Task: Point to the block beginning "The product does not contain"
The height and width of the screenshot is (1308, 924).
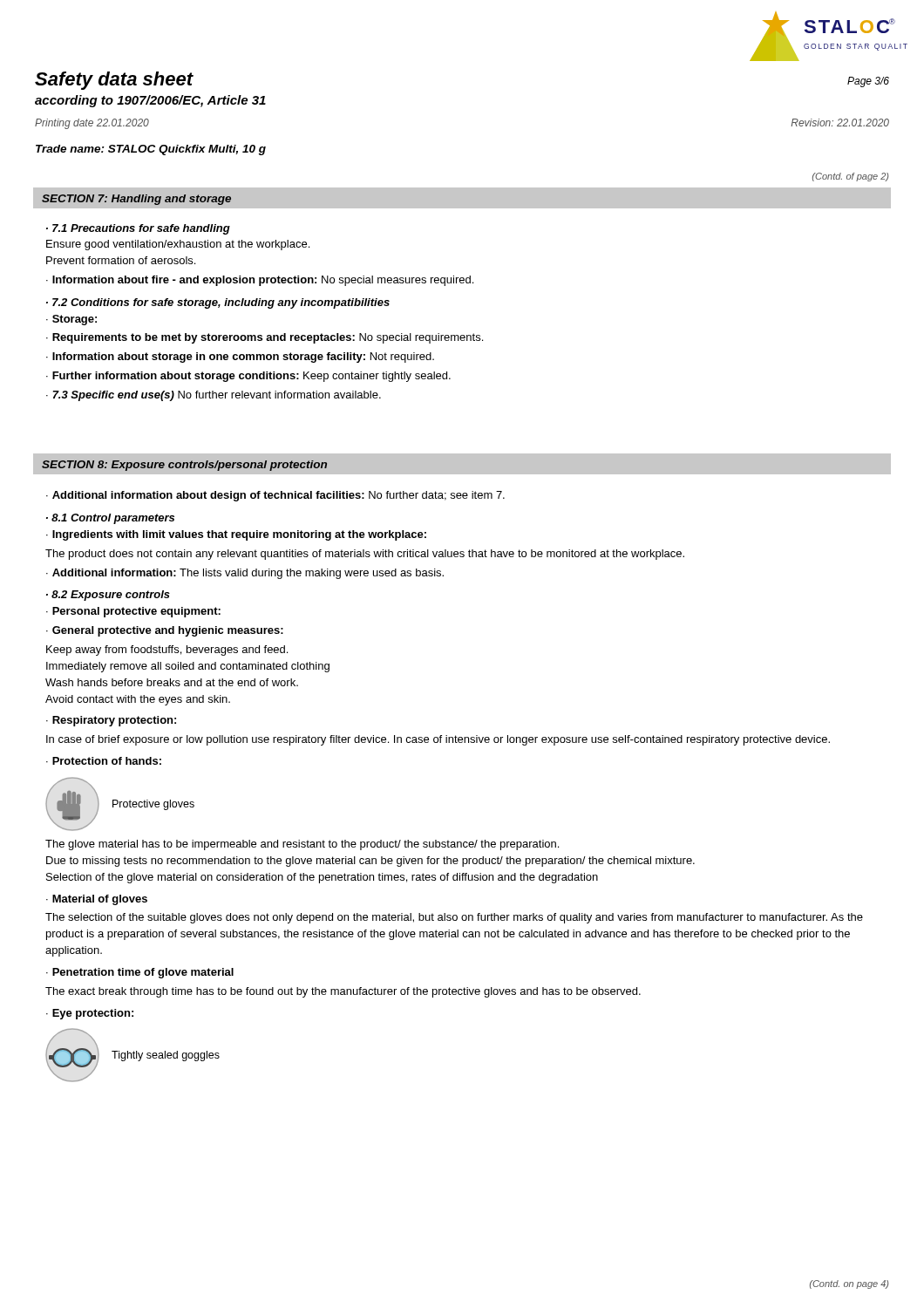Action: click(365, 553)
